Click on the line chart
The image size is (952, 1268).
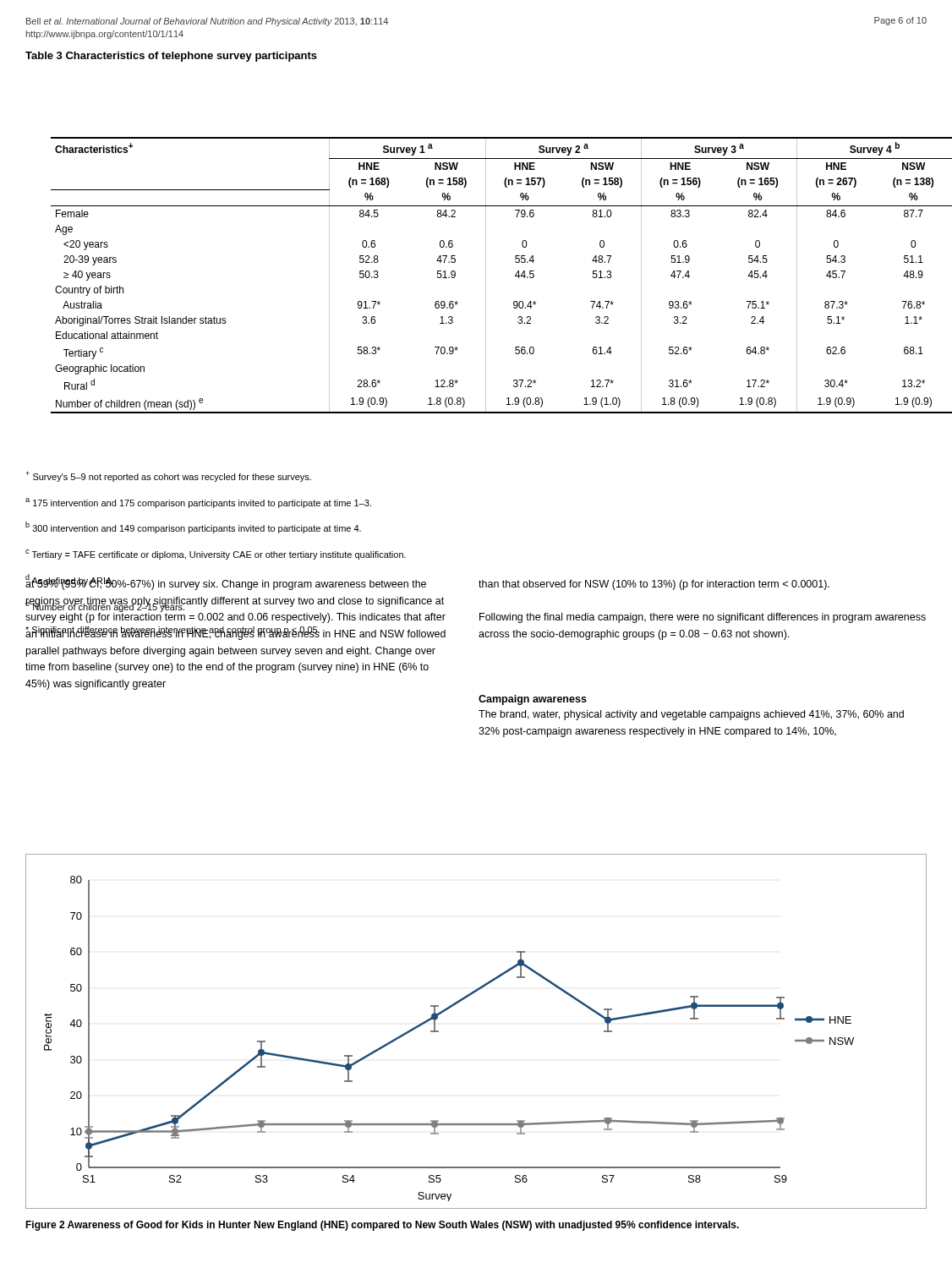point(476,1031)
